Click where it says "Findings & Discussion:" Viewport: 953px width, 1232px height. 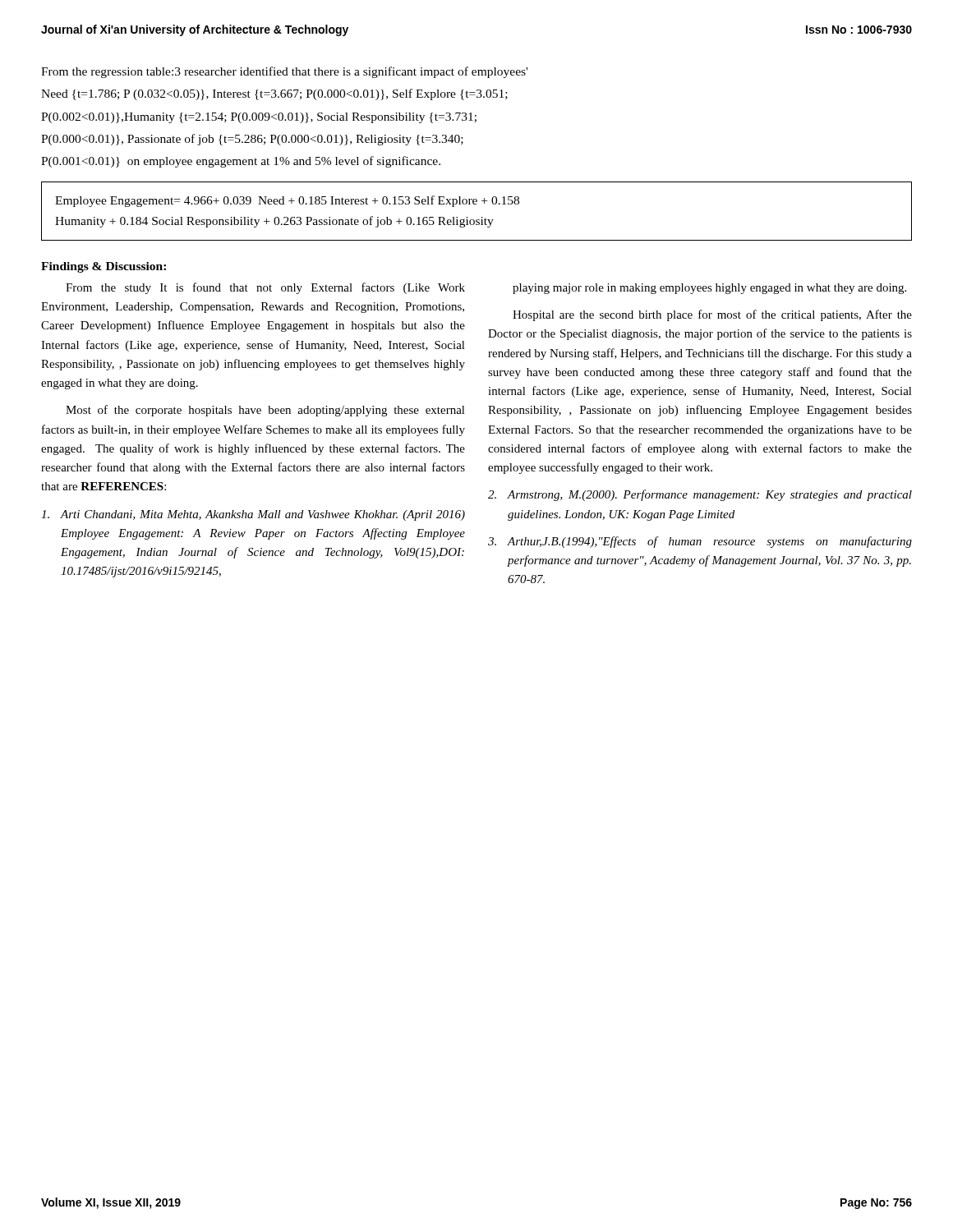click(x=104, y=266)
